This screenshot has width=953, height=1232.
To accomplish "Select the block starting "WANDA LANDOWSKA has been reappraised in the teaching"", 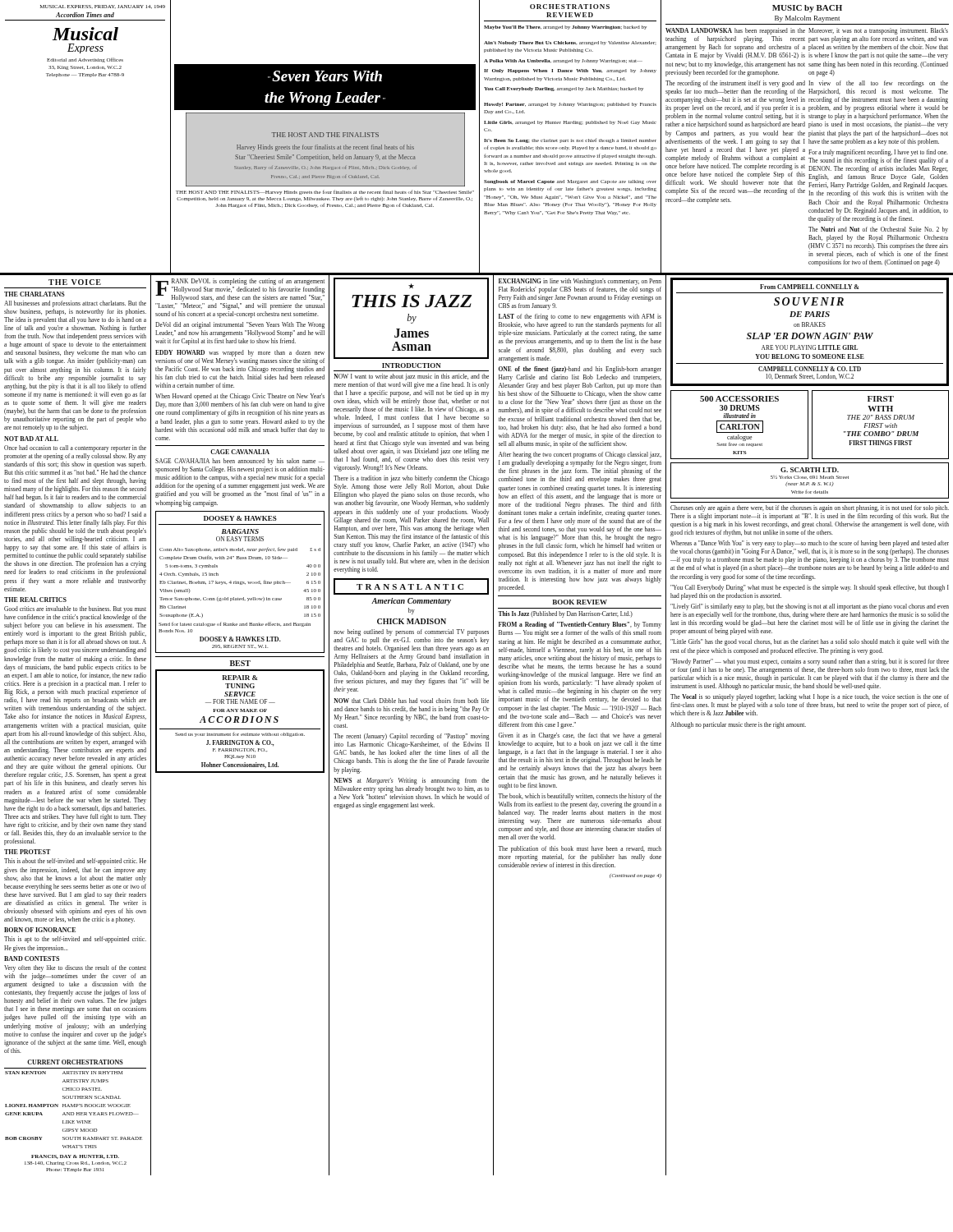I will [735, 52].
